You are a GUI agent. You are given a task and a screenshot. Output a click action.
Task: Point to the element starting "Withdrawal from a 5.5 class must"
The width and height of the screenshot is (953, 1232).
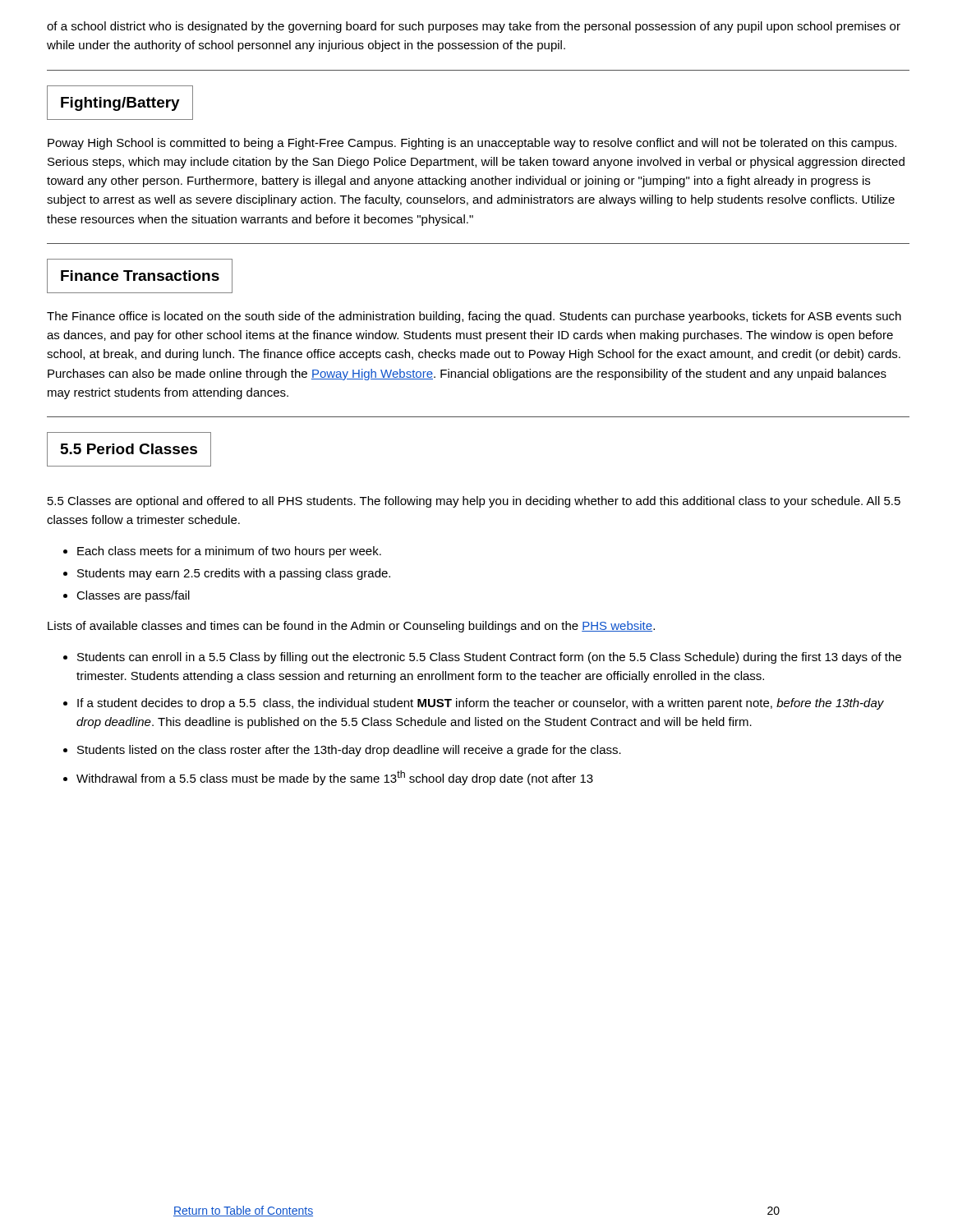(335, 777)
